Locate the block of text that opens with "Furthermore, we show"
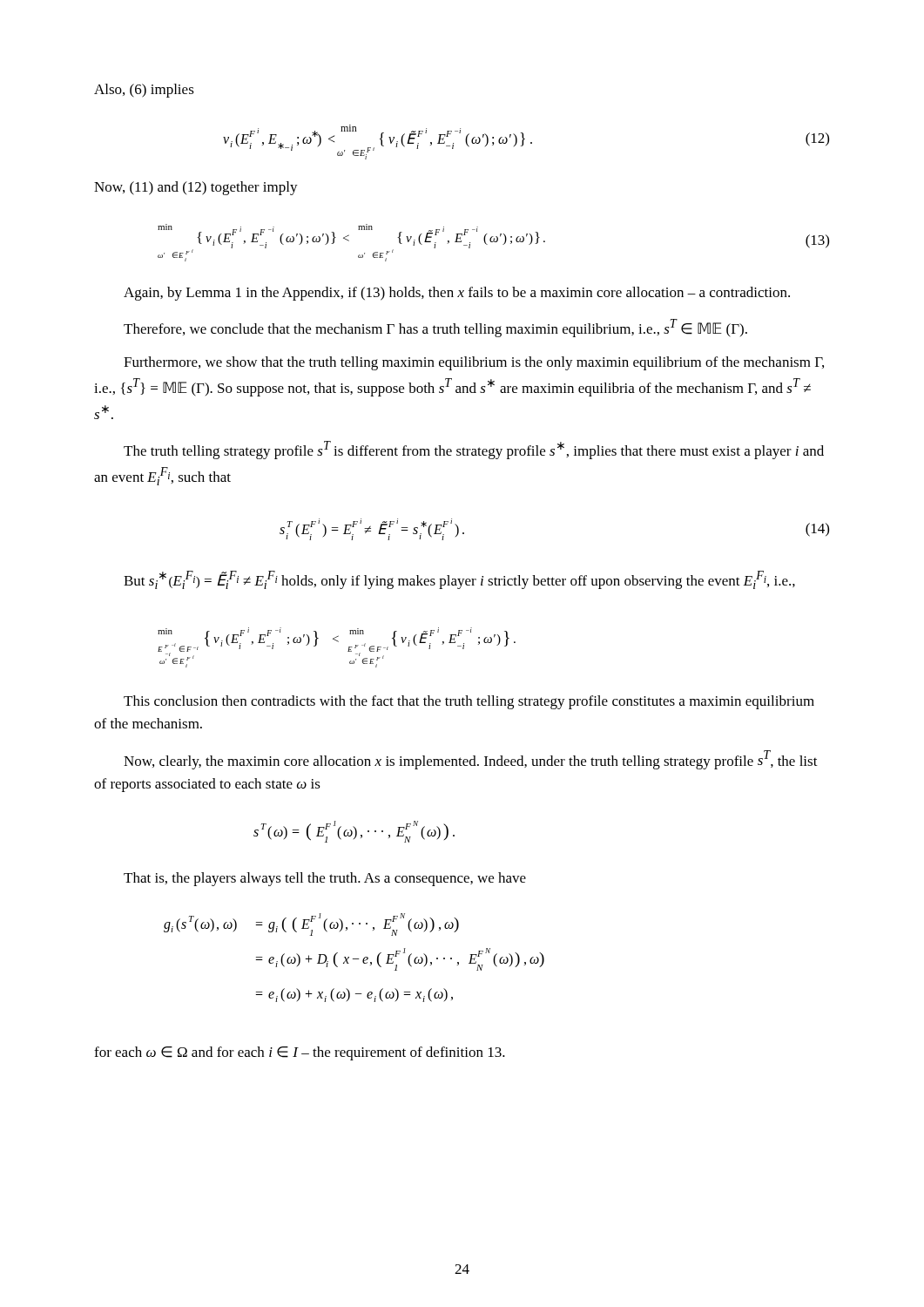This screenshot has width=924, height=1307. click(x=460, y=388)
